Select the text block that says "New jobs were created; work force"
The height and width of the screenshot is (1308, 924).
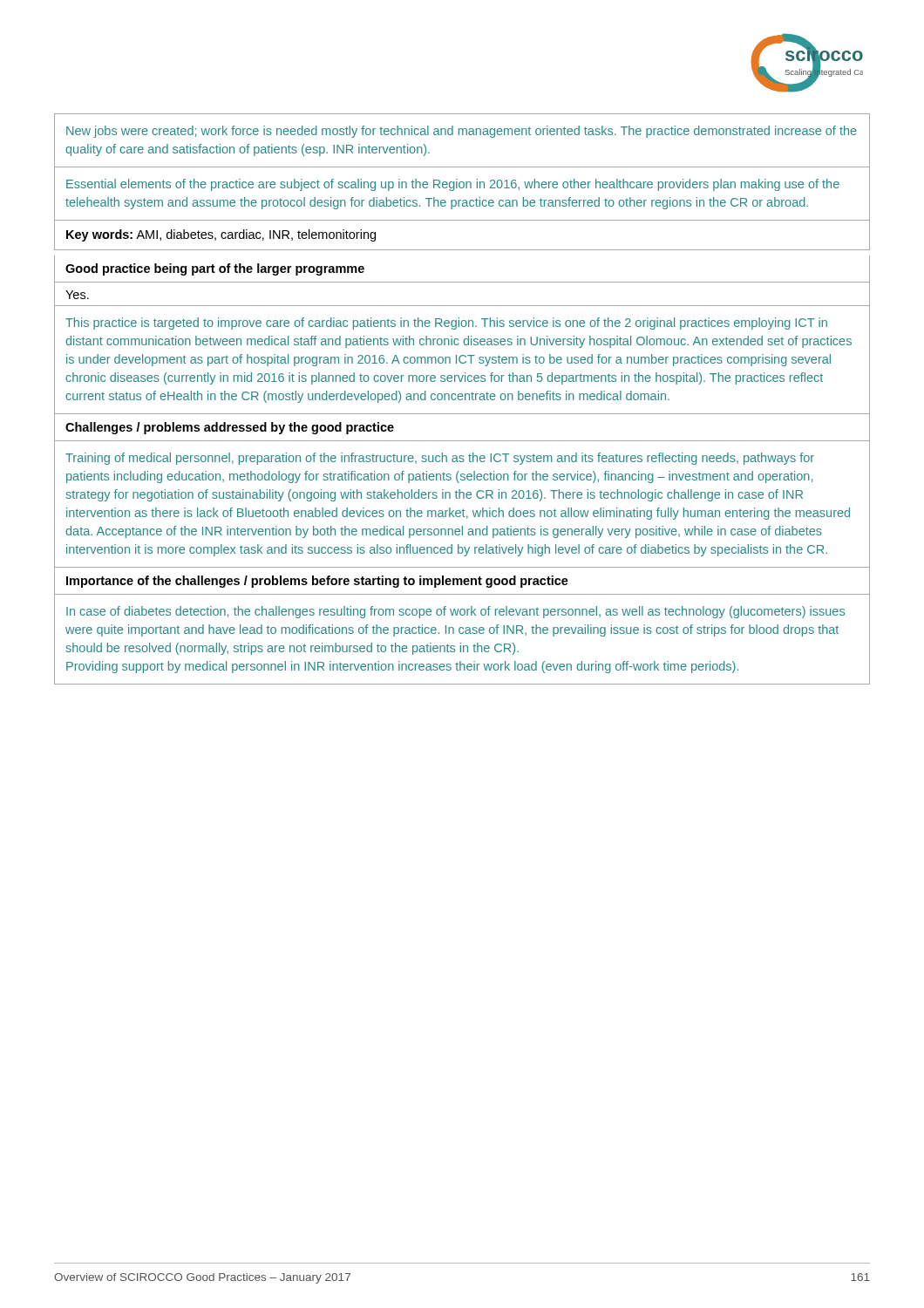coord(462,140)
